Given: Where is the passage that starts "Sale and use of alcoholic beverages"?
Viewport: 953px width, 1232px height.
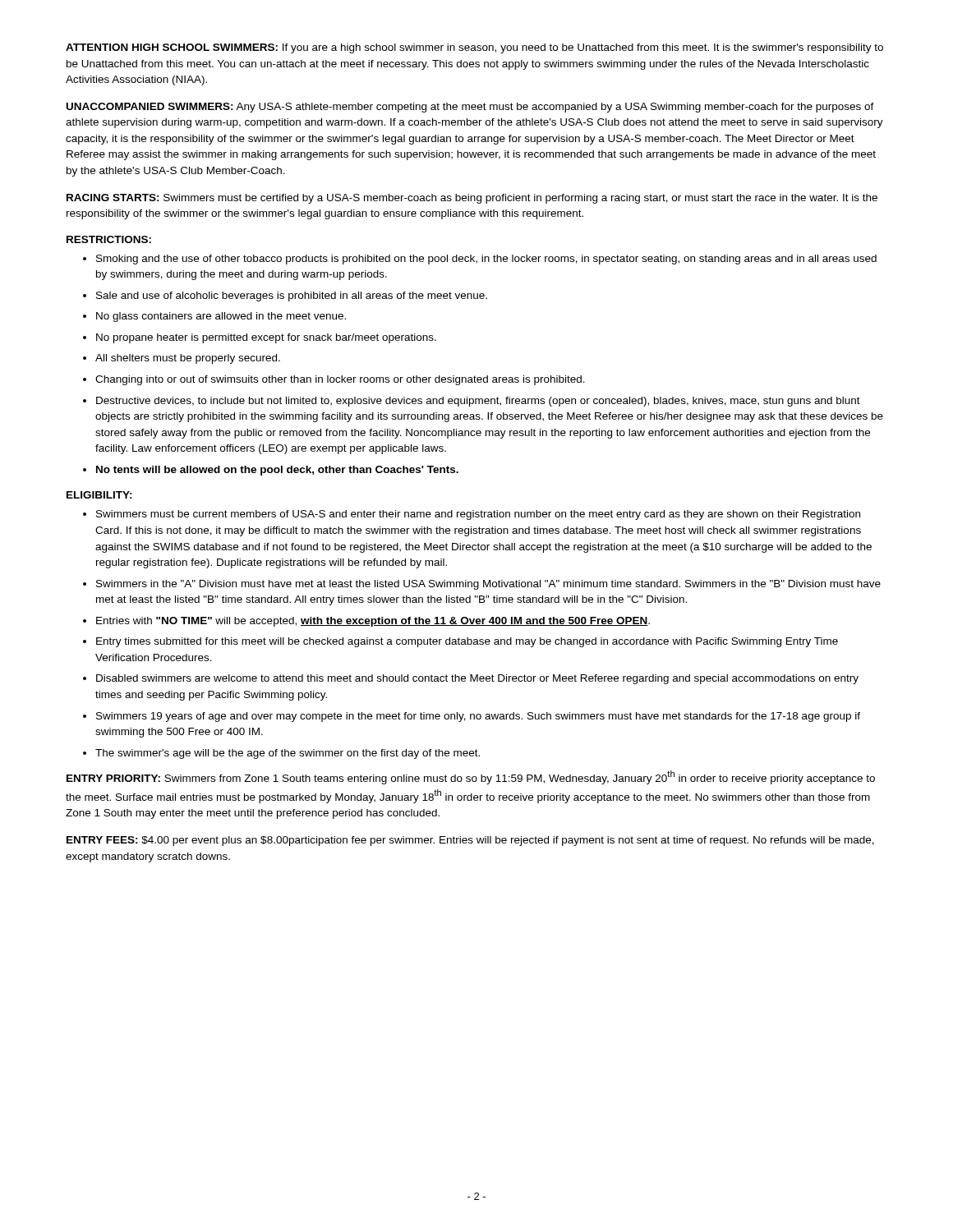Looking at the screenshot, I should point(292,295).
